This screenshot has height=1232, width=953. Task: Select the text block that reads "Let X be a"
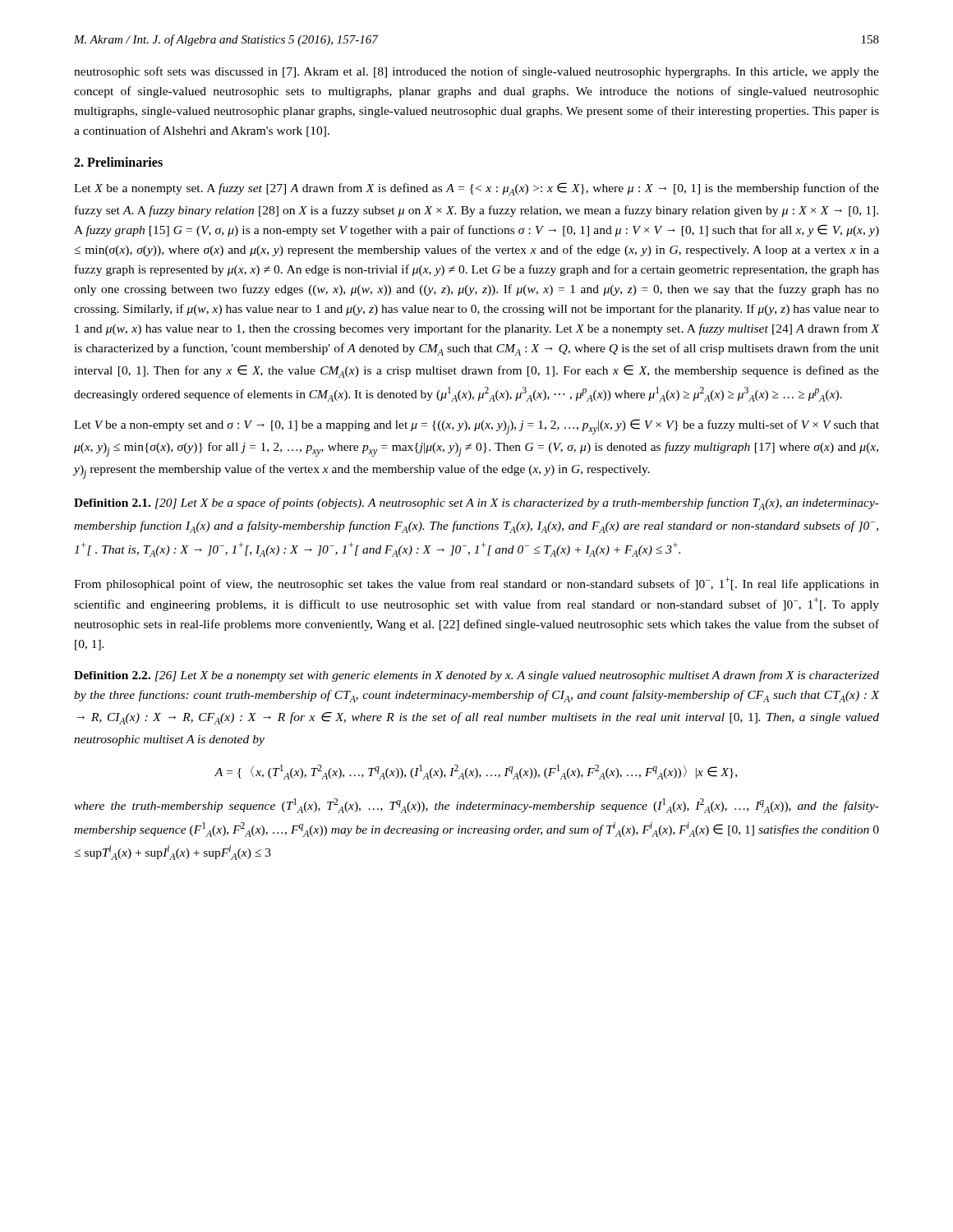point(476,330)
